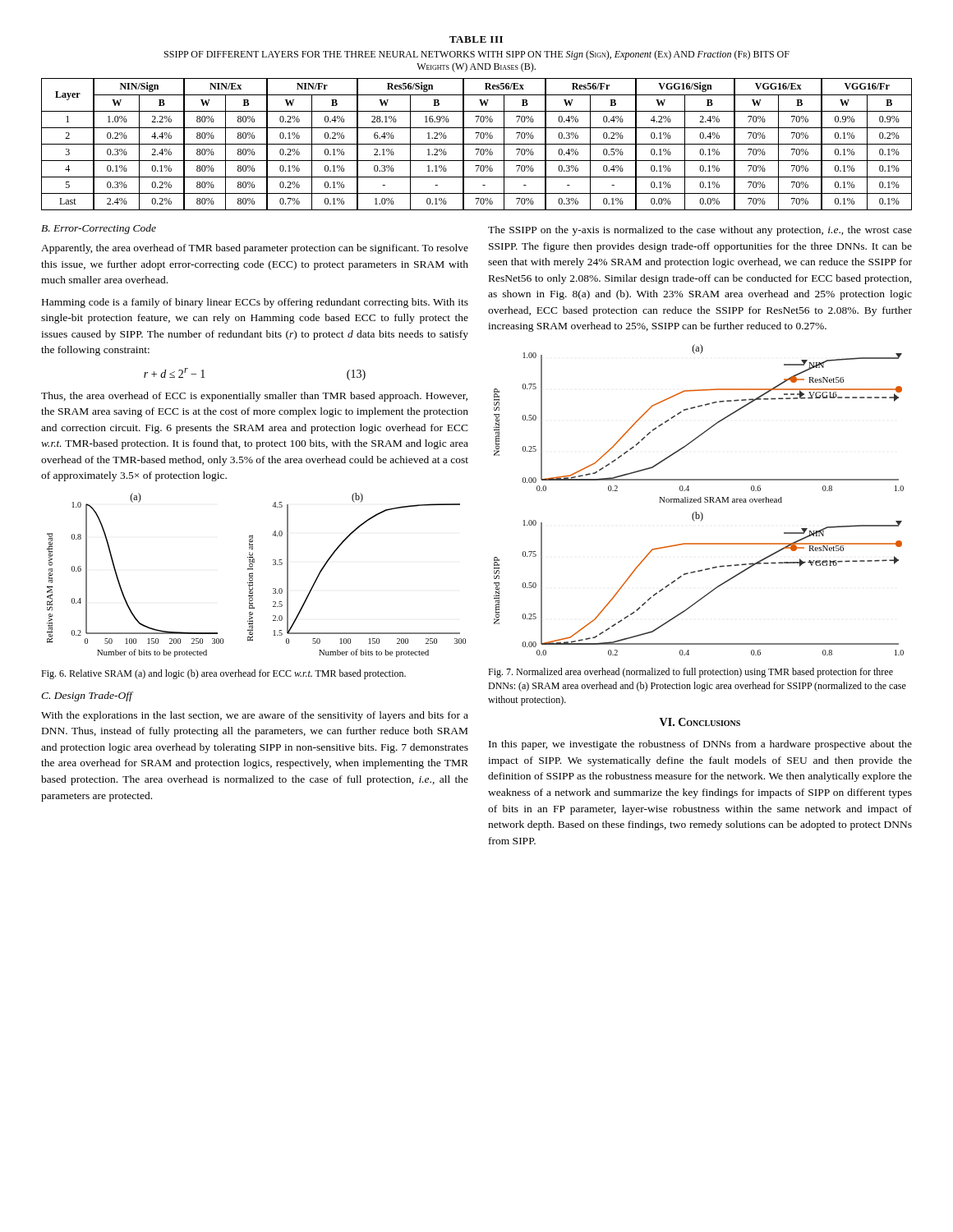Find the region starting "The SSIPP on the y-axis is"
The image size is (953, 1232).
click(x=700, y=278)
